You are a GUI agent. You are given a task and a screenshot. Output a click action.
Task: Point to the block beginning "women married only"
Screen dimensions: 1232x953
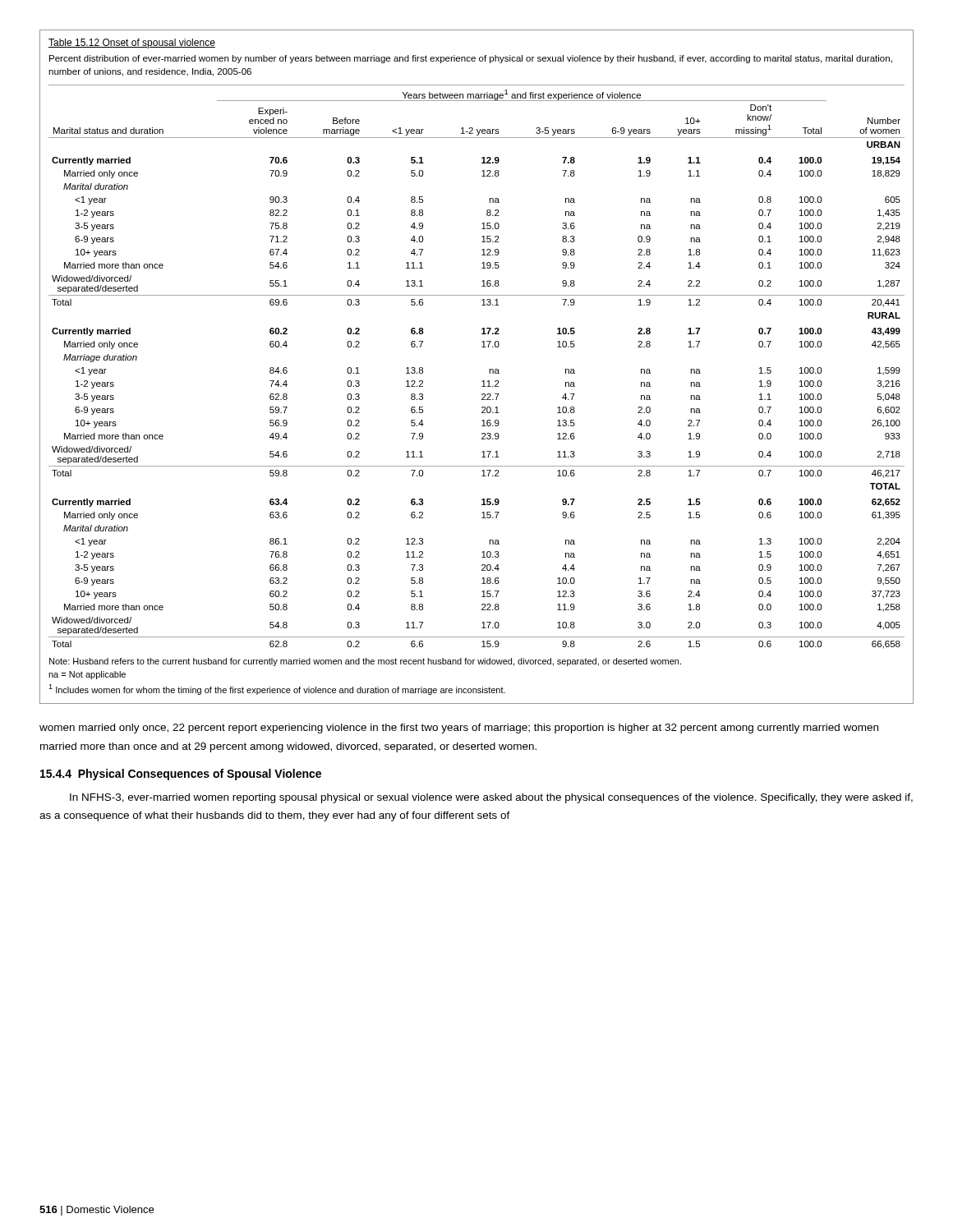coord(459,737)
